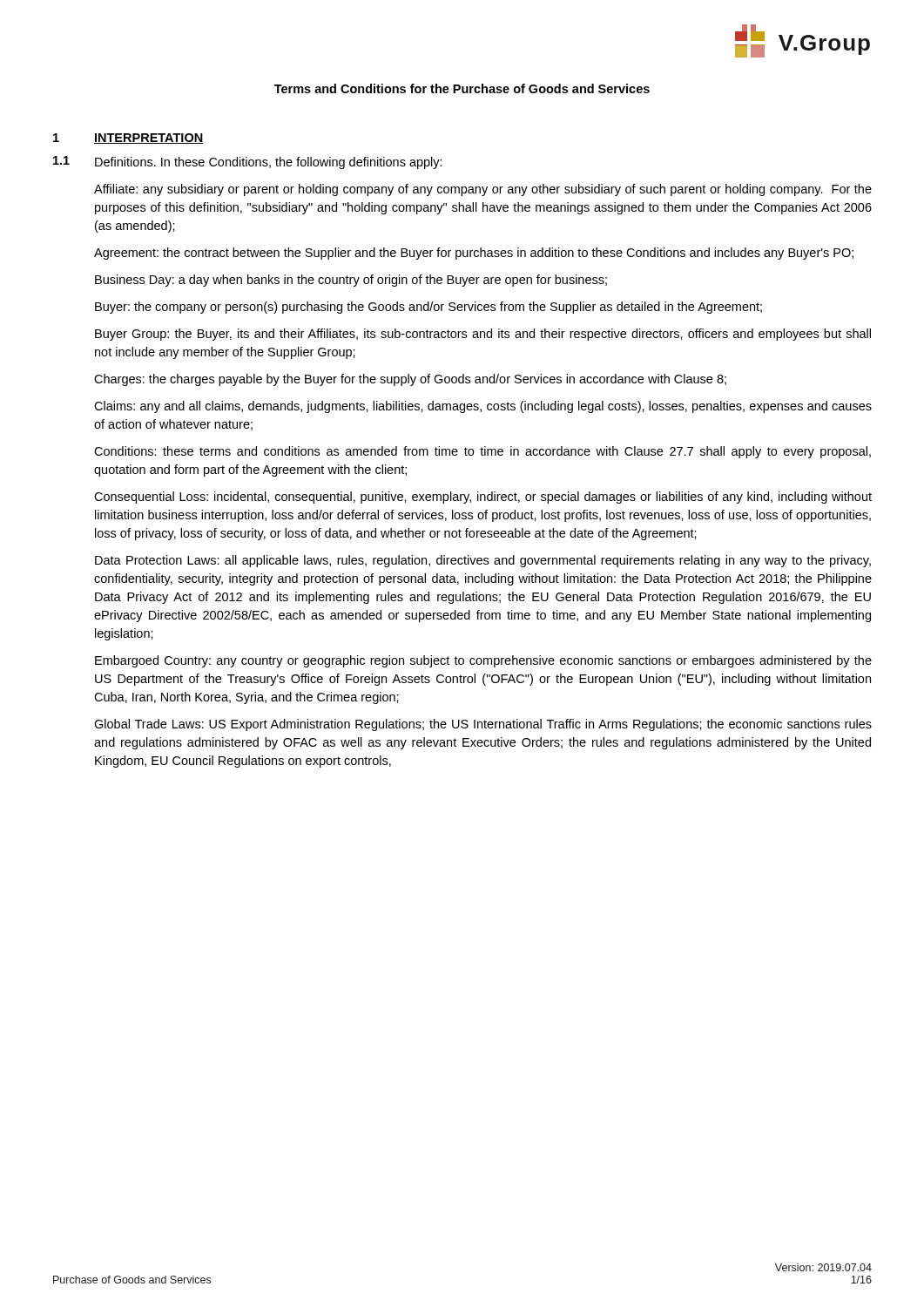Image resolution: width=924 pixels, height=1307 pixels.
Task: Find the block starting "Buyer Group: the Buyer,"
Action: point(483,343)
